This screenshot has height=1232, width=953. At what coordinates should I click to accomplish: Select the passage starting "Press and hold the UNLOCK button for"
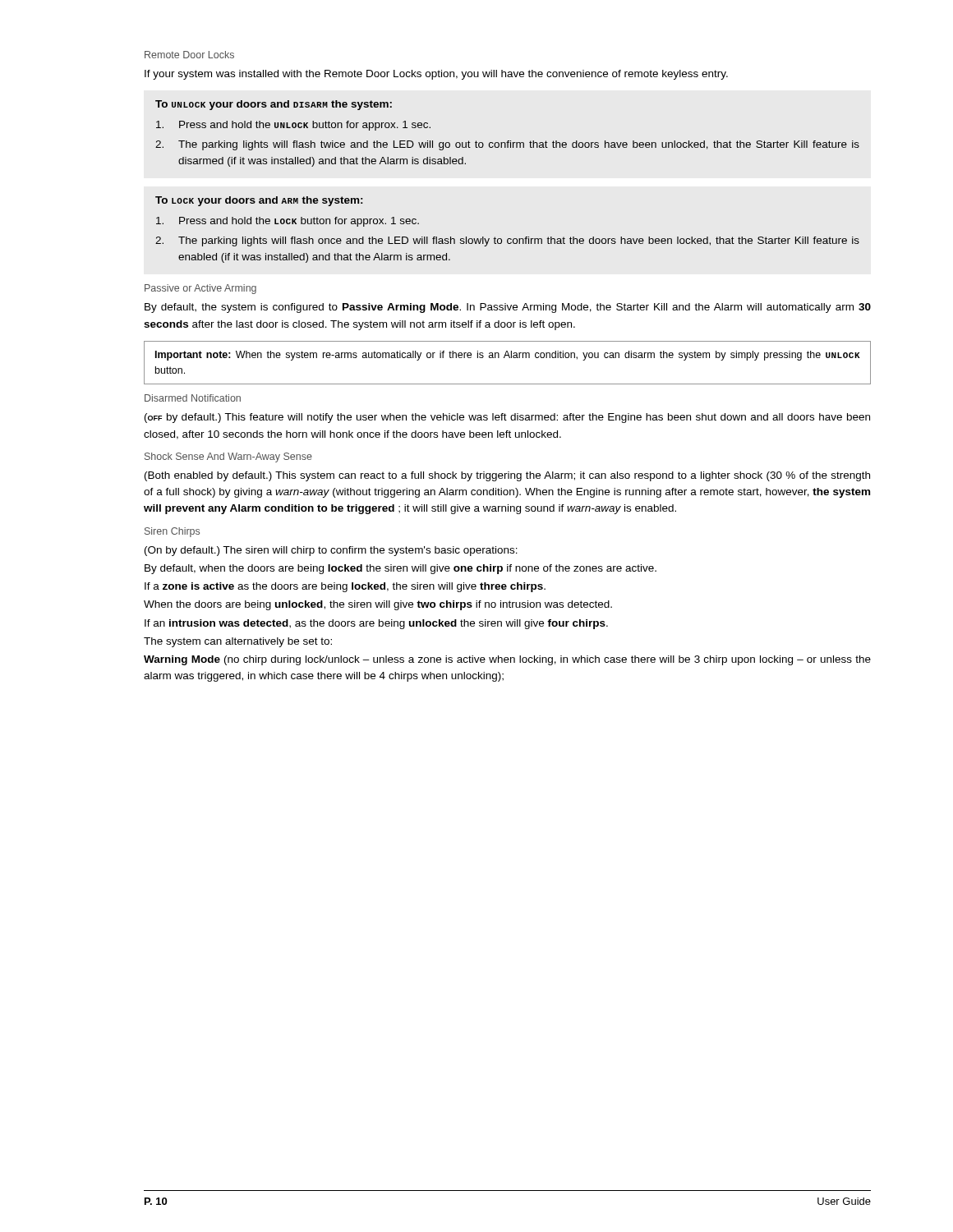[293, 126]
